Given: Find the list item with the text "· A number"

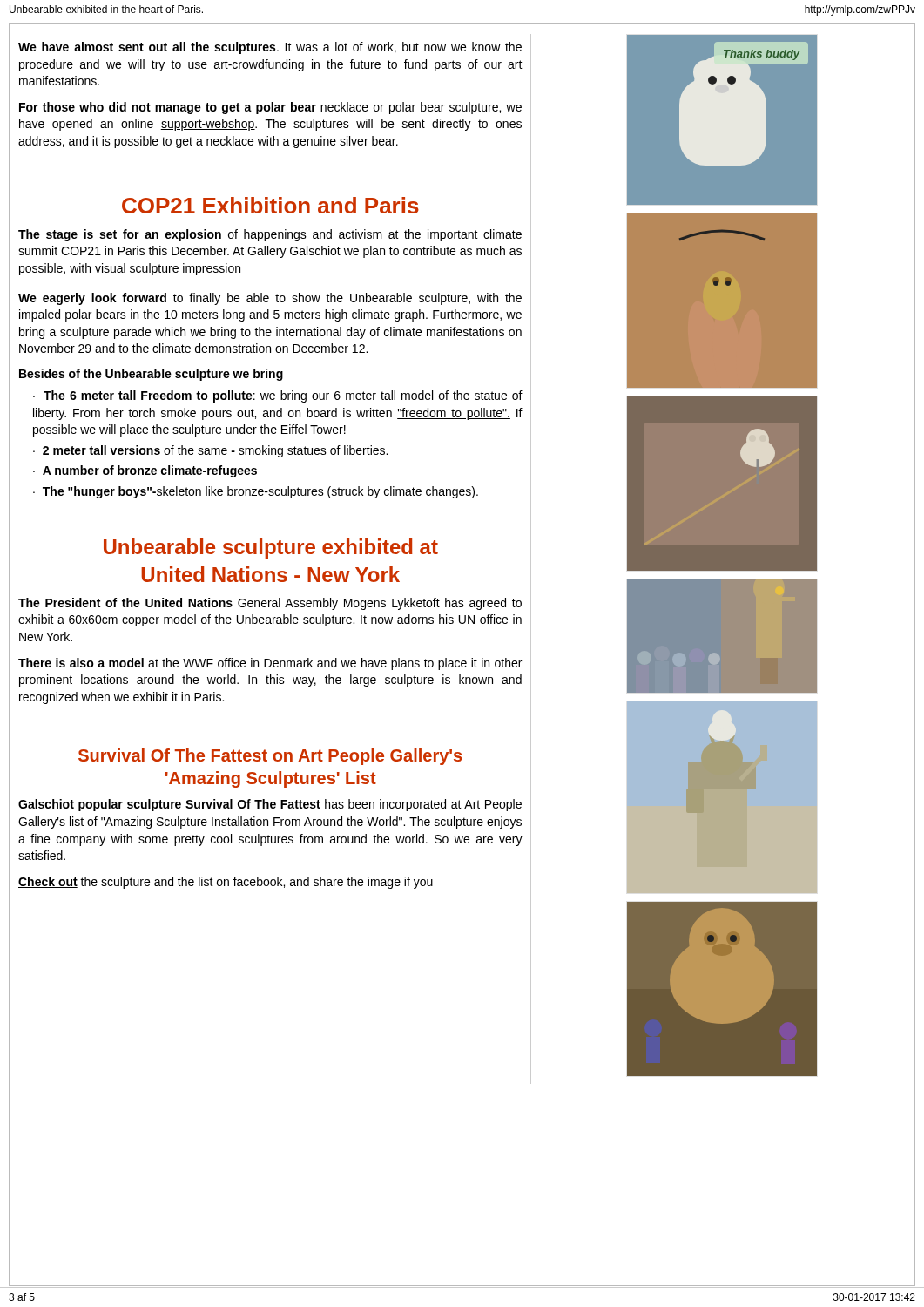Looking at the screenshot, I should click(145, 471).
